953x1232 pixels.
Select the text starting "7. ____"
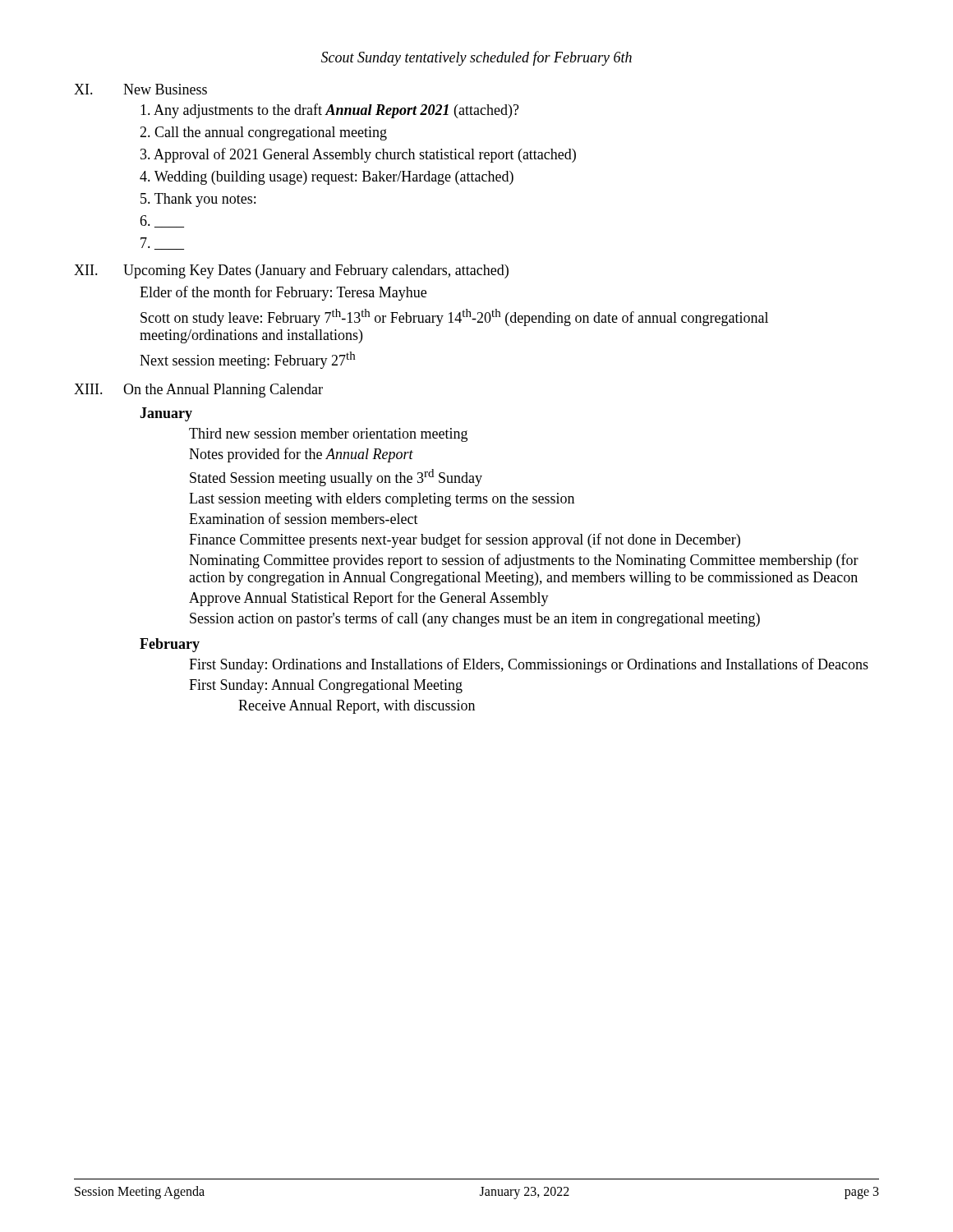pyautogui.click(x=162, y=243)
